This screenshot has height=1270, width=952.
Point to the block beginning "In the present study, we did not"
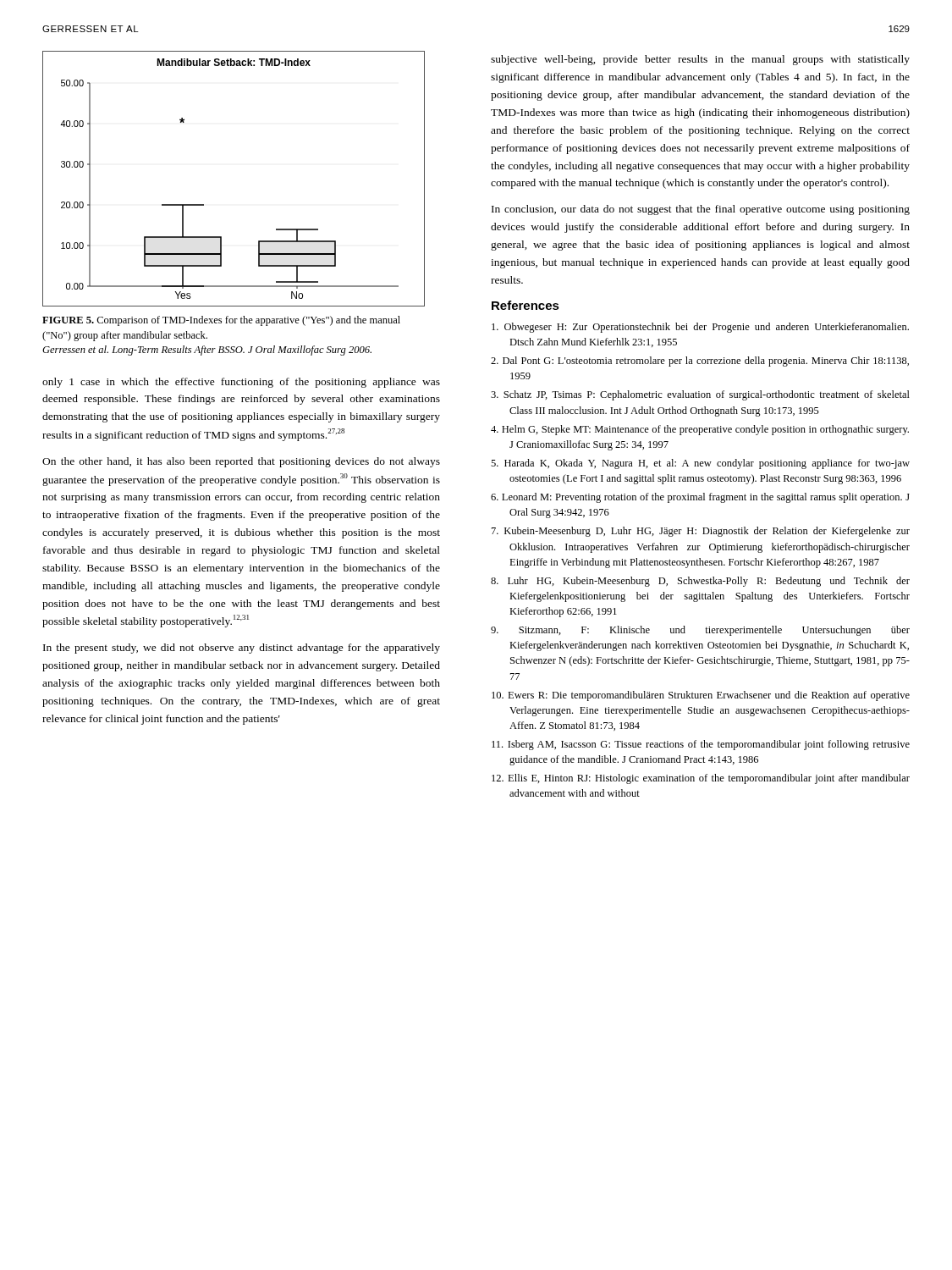click(x=241, y=683)
